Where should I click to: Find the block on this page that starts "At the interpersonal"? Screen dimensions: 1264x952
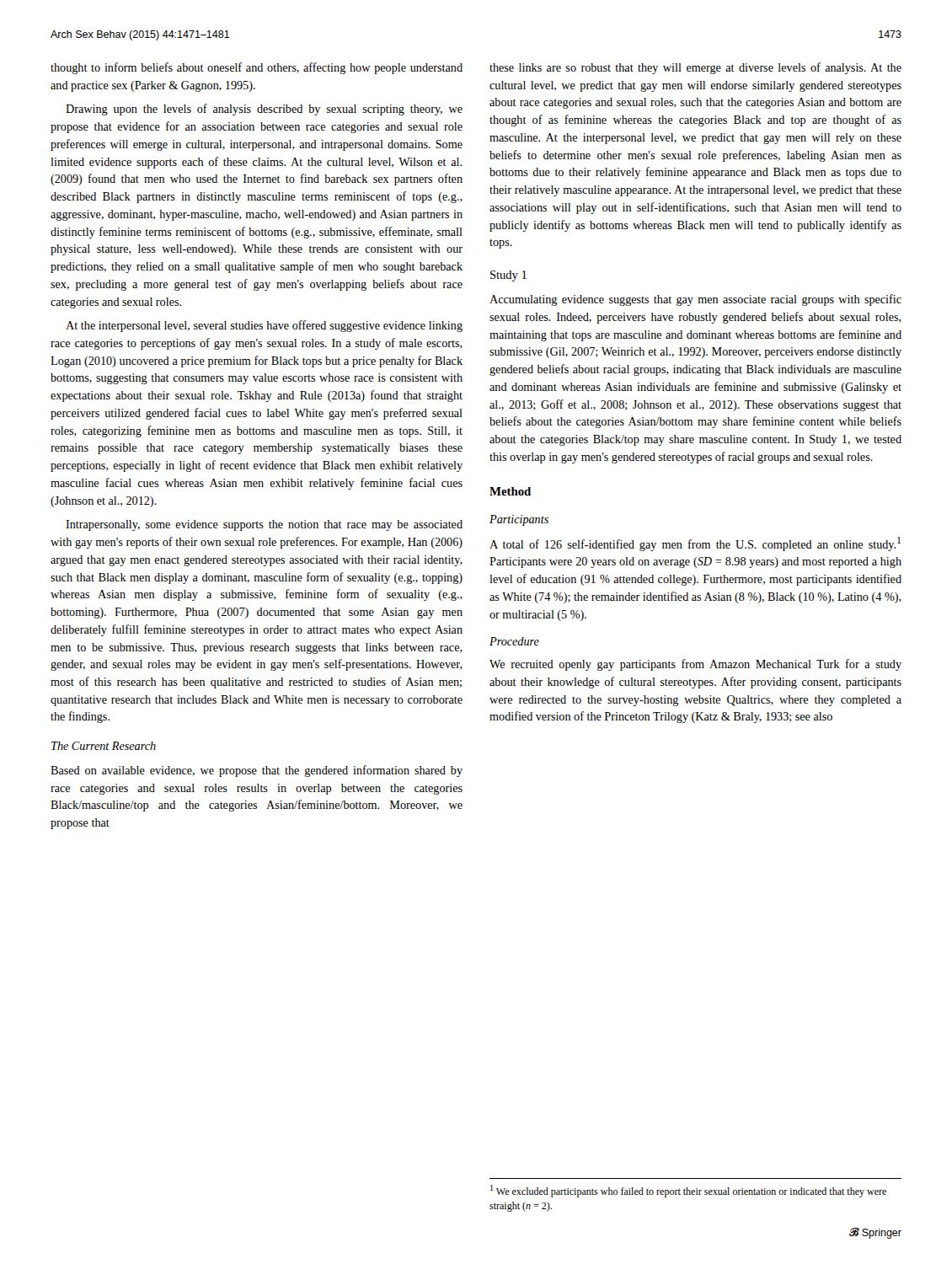click(x=257, y=413)
